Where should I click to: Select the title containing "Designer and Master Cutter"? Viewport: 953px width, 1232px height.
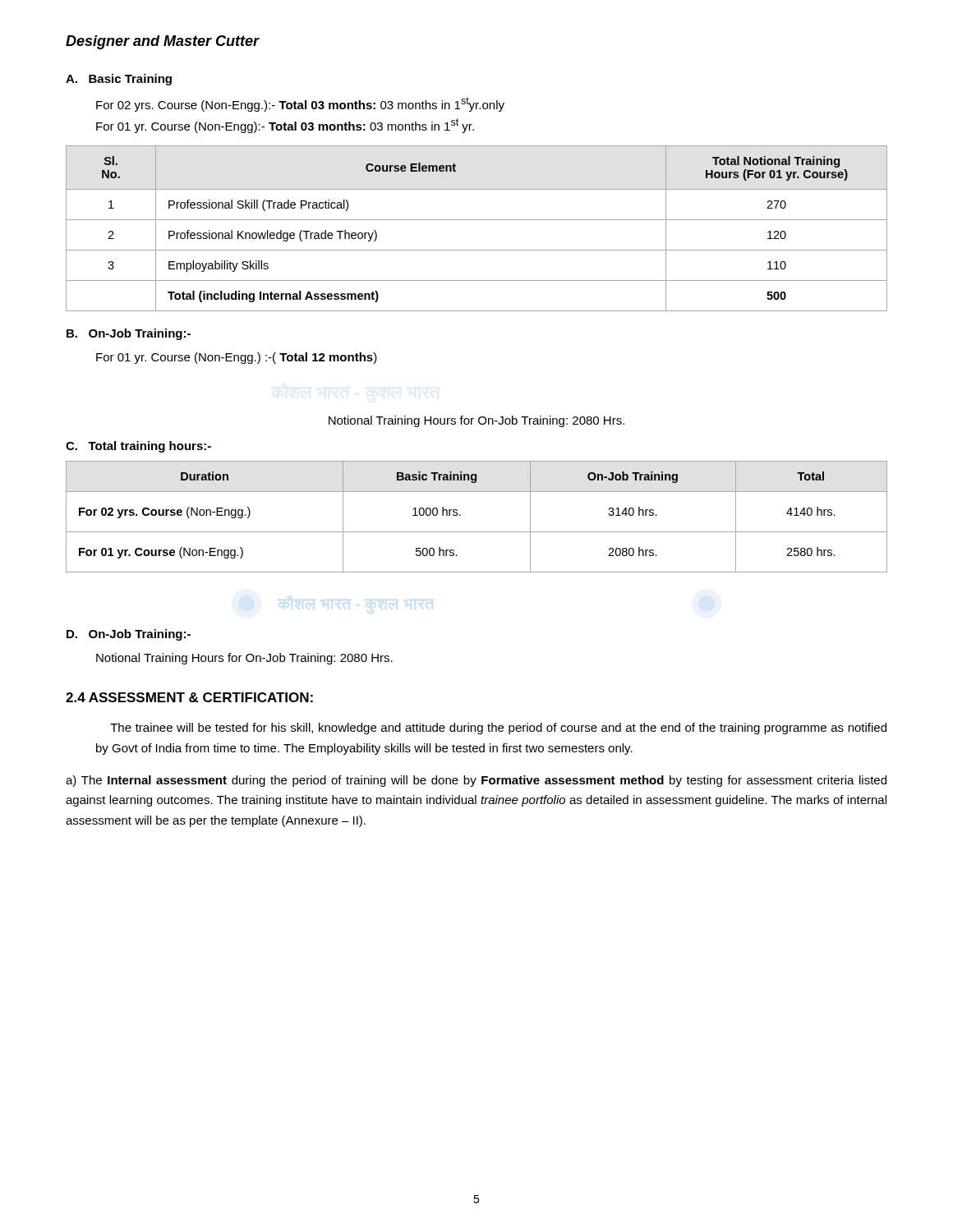tap(162, 41)
